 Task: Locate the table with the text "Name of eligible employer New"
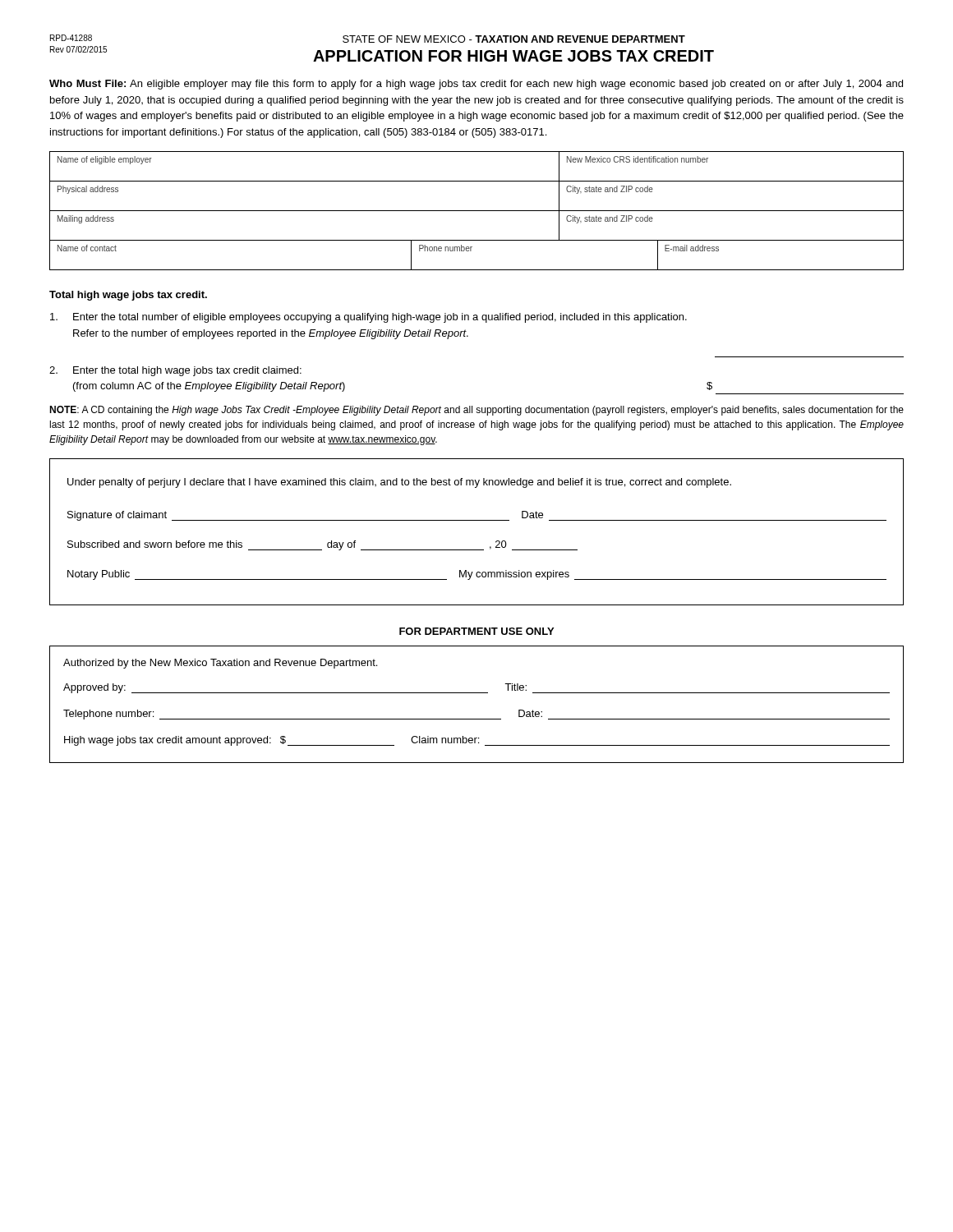(x=476, y=211)
